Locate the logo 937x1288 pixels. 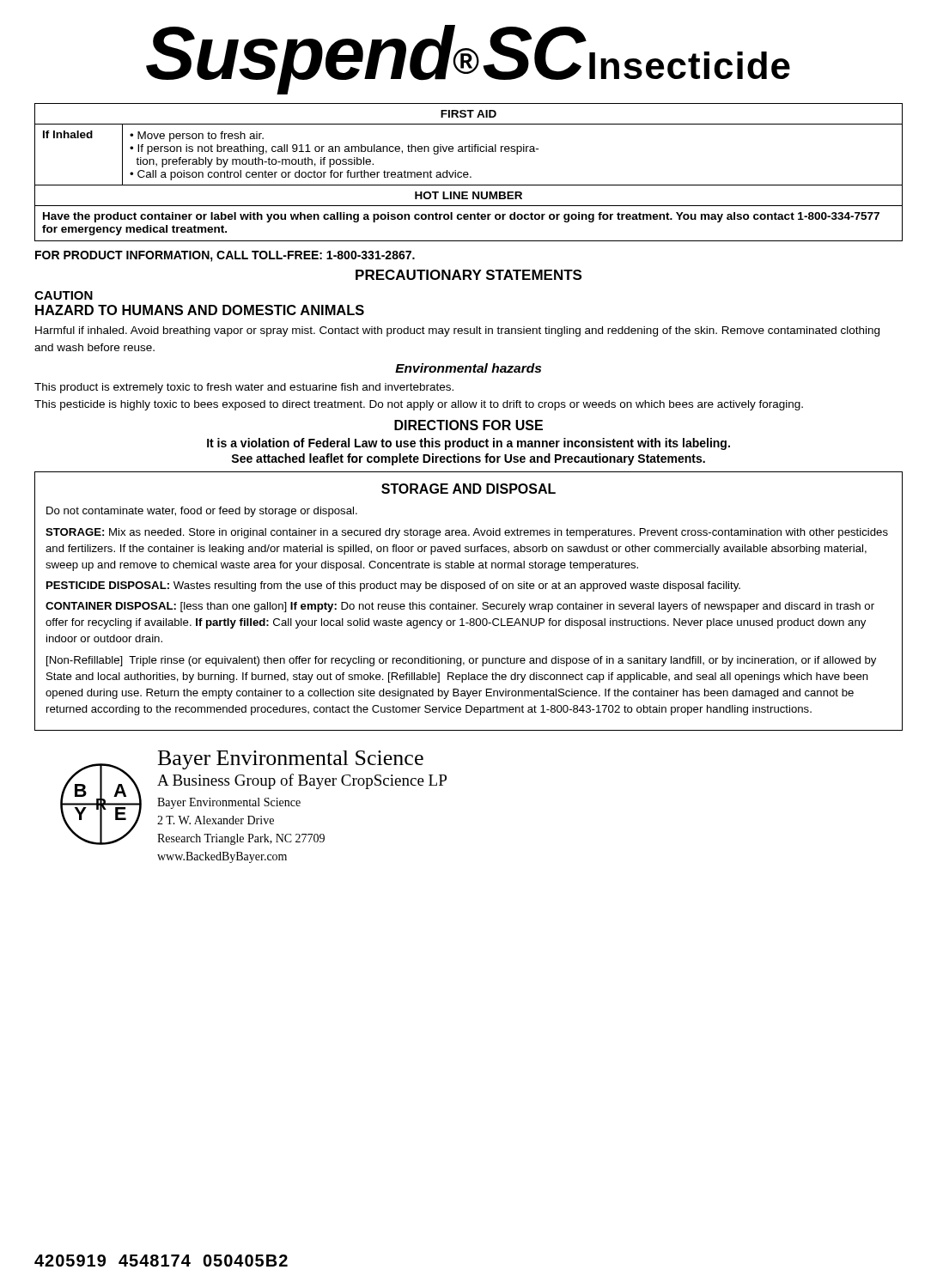coord(109,805)
